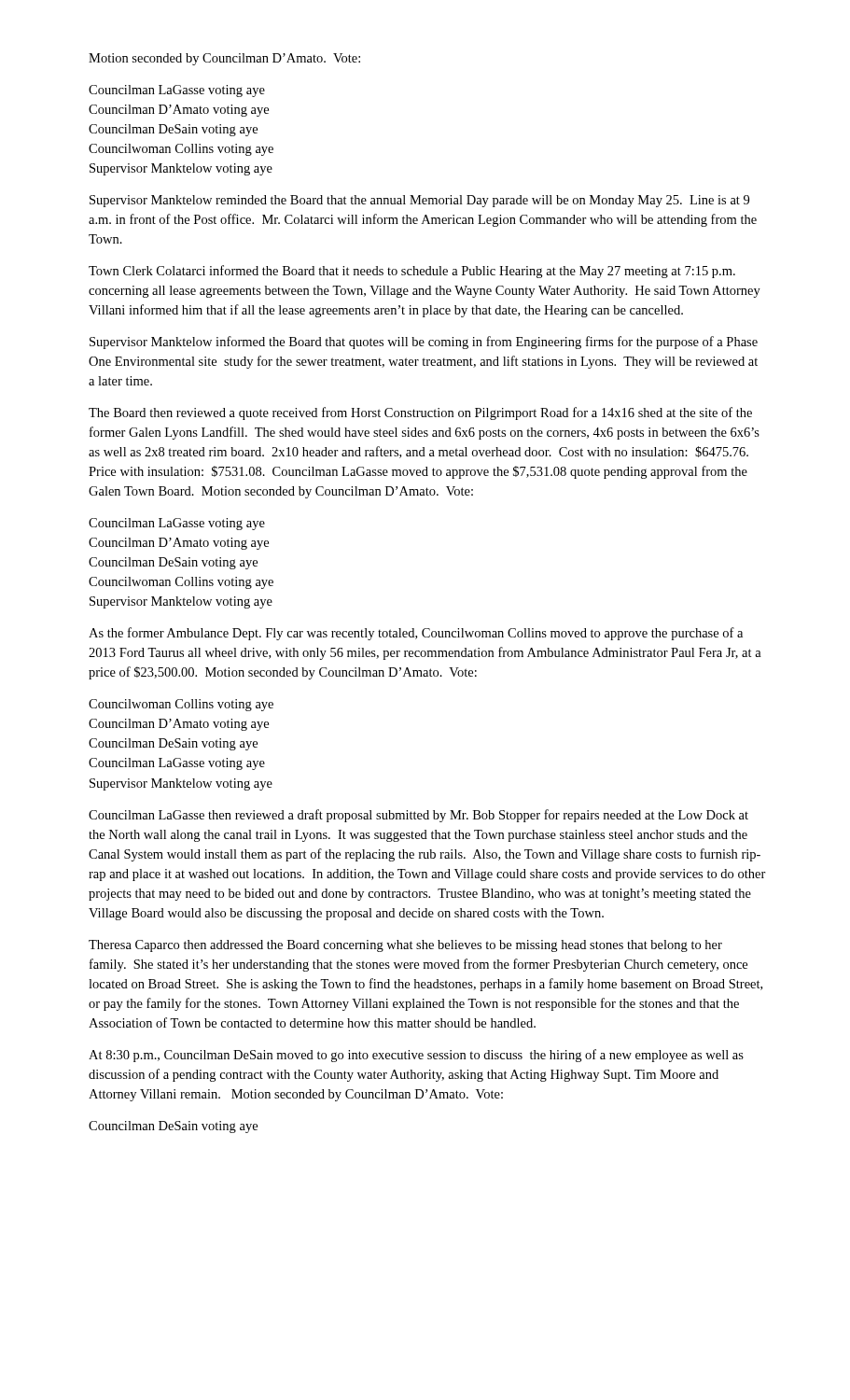The height and width of the screenshot is (1400, 850).
Task: Navigate to the text block starting "Supervisor Manktelow reminded"
Action: [x=423, y=219]
